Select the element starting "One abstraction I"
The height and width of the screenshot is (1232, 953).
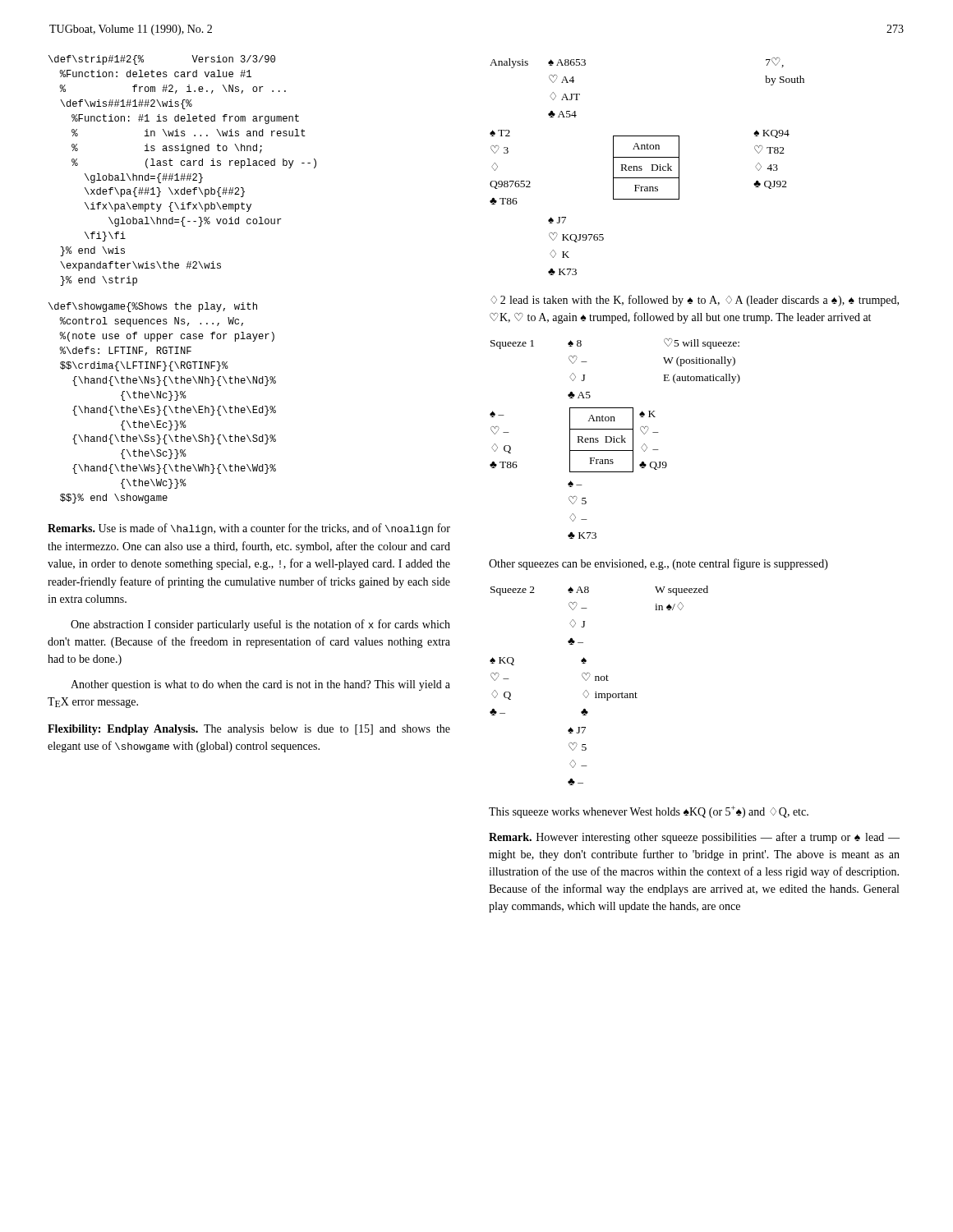coord(249,642)
